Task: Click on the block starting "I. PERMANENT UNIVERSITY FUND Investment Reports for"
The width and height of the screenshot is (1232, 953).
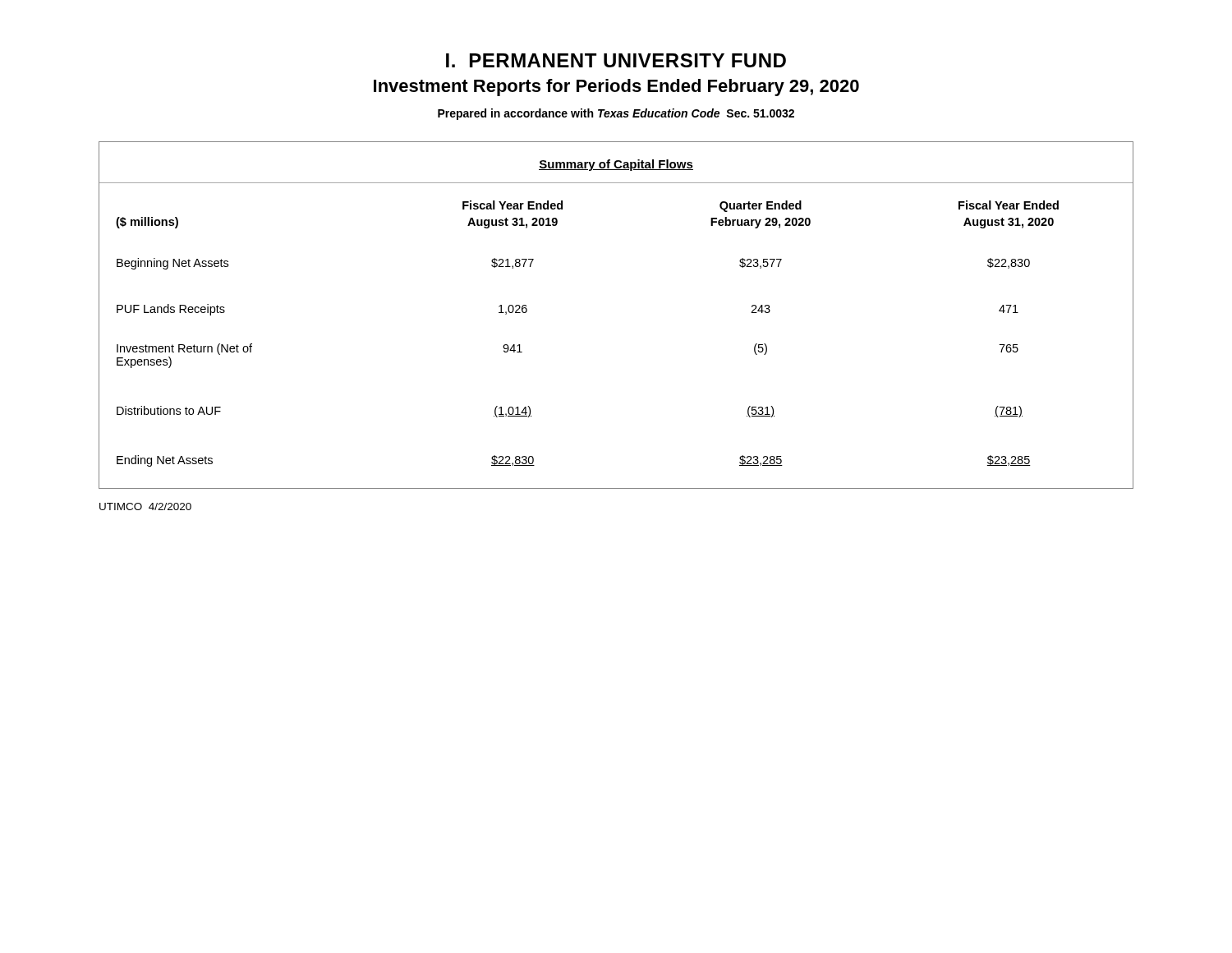Action: (616, 73)
